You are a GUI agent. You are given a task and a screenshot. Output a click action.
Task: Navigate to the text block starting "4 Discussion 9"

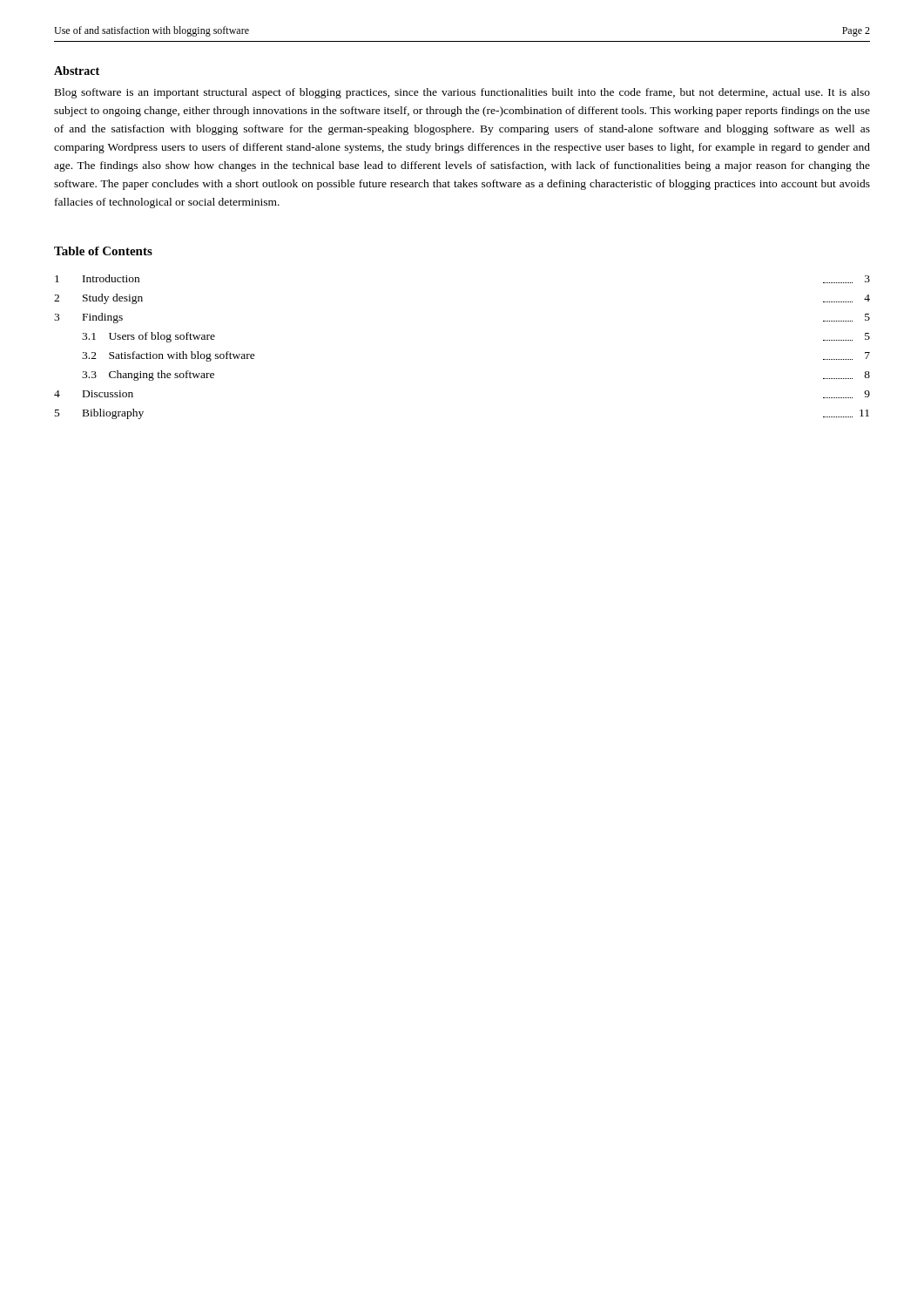point(105,394)
